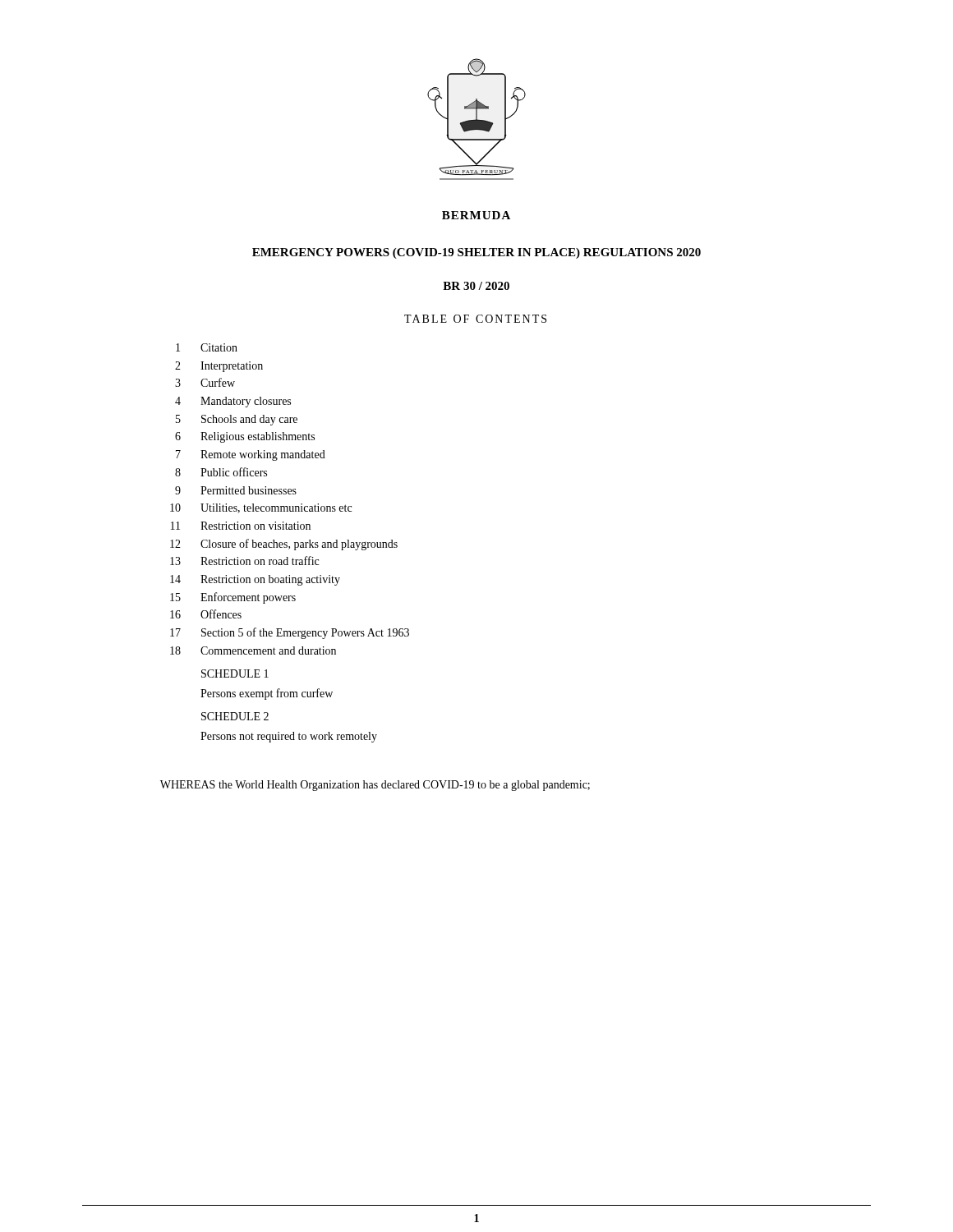
Task: Where does it say "9Permitted businesses"?
Action: tap(236, 490)
